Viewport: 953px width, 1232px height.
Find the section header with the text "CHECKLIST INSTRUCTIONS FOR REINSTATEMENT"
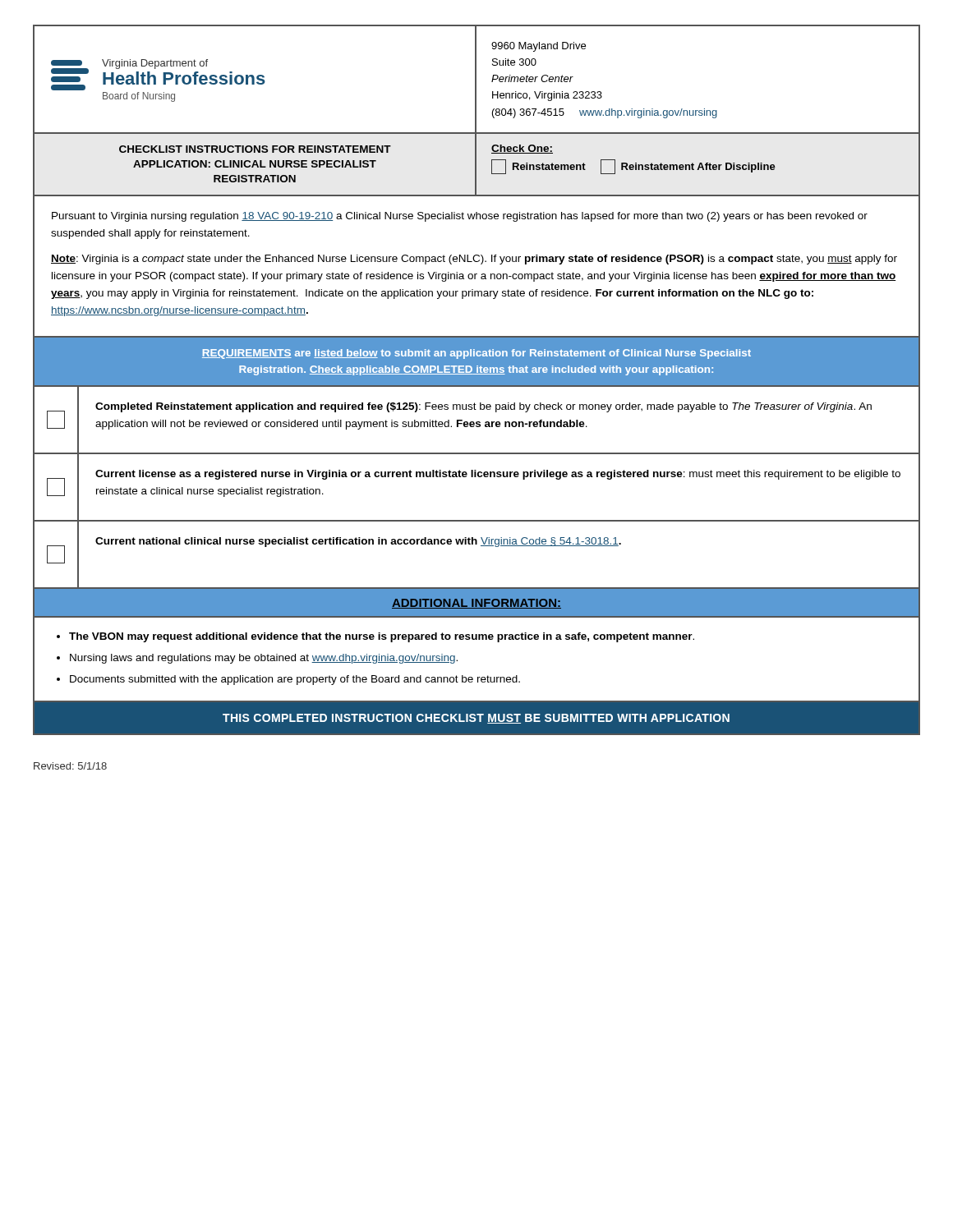pos(255,164)
